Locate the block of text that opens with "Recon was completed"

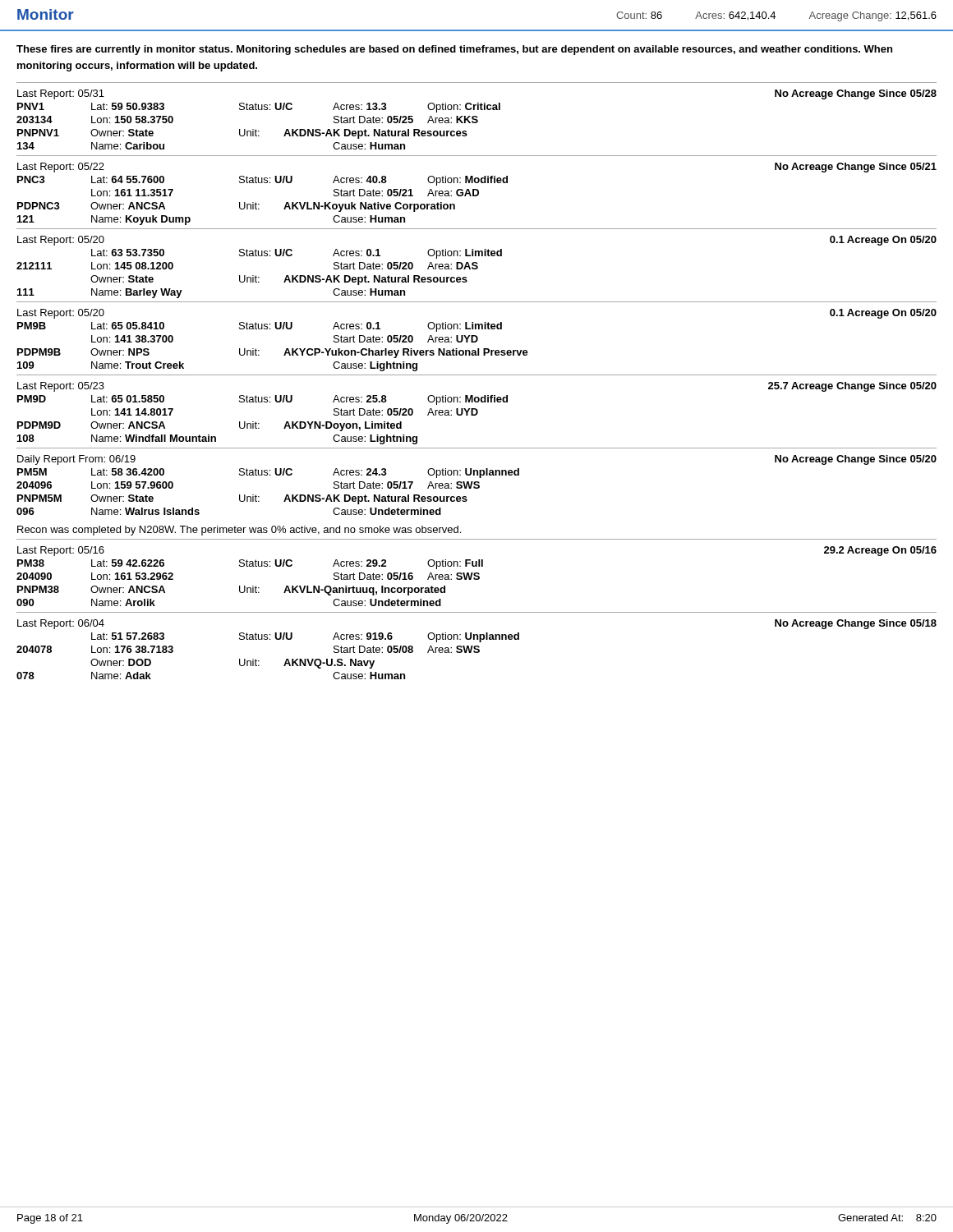239,530
